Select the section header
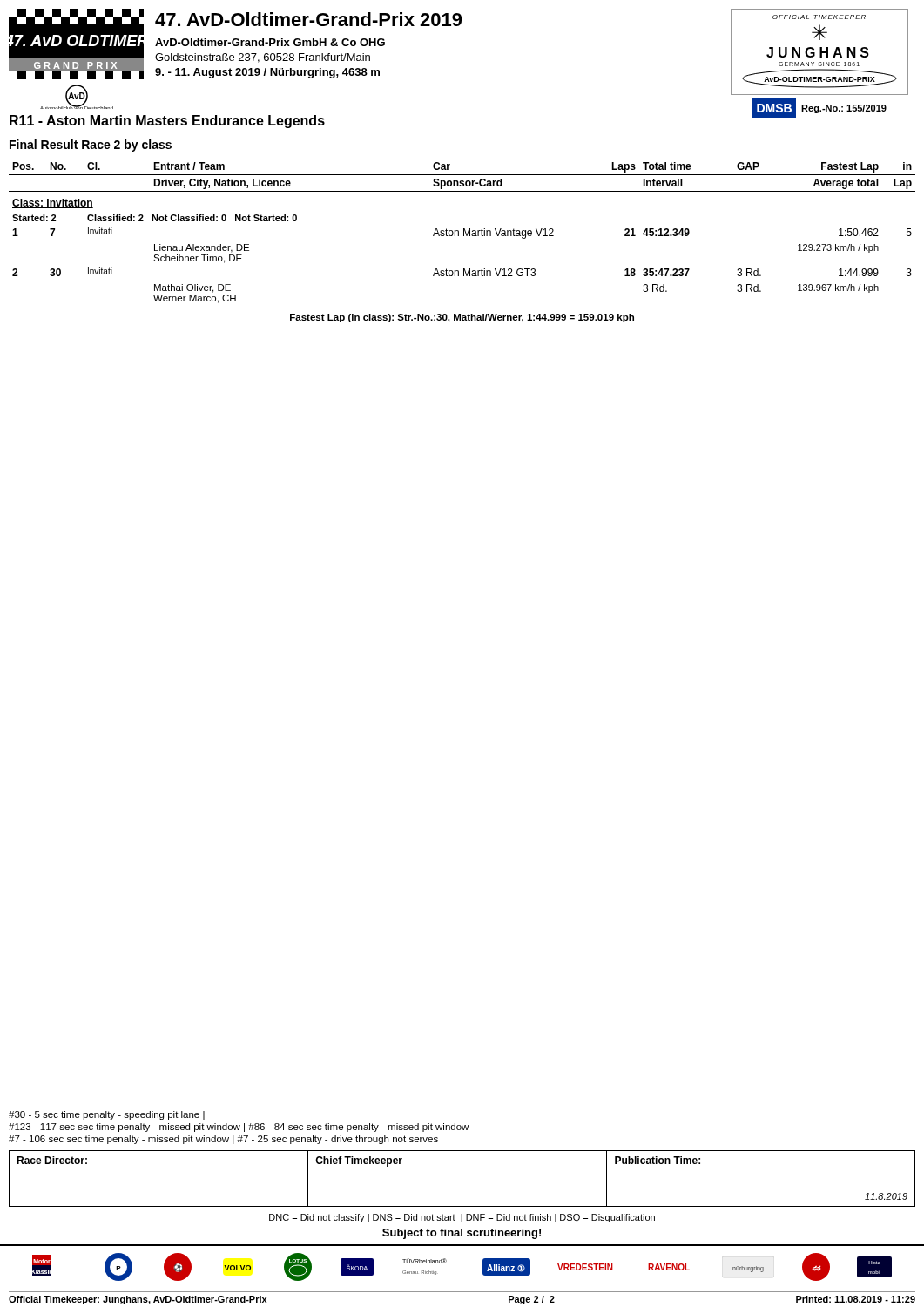 click(x=90, y=145)
